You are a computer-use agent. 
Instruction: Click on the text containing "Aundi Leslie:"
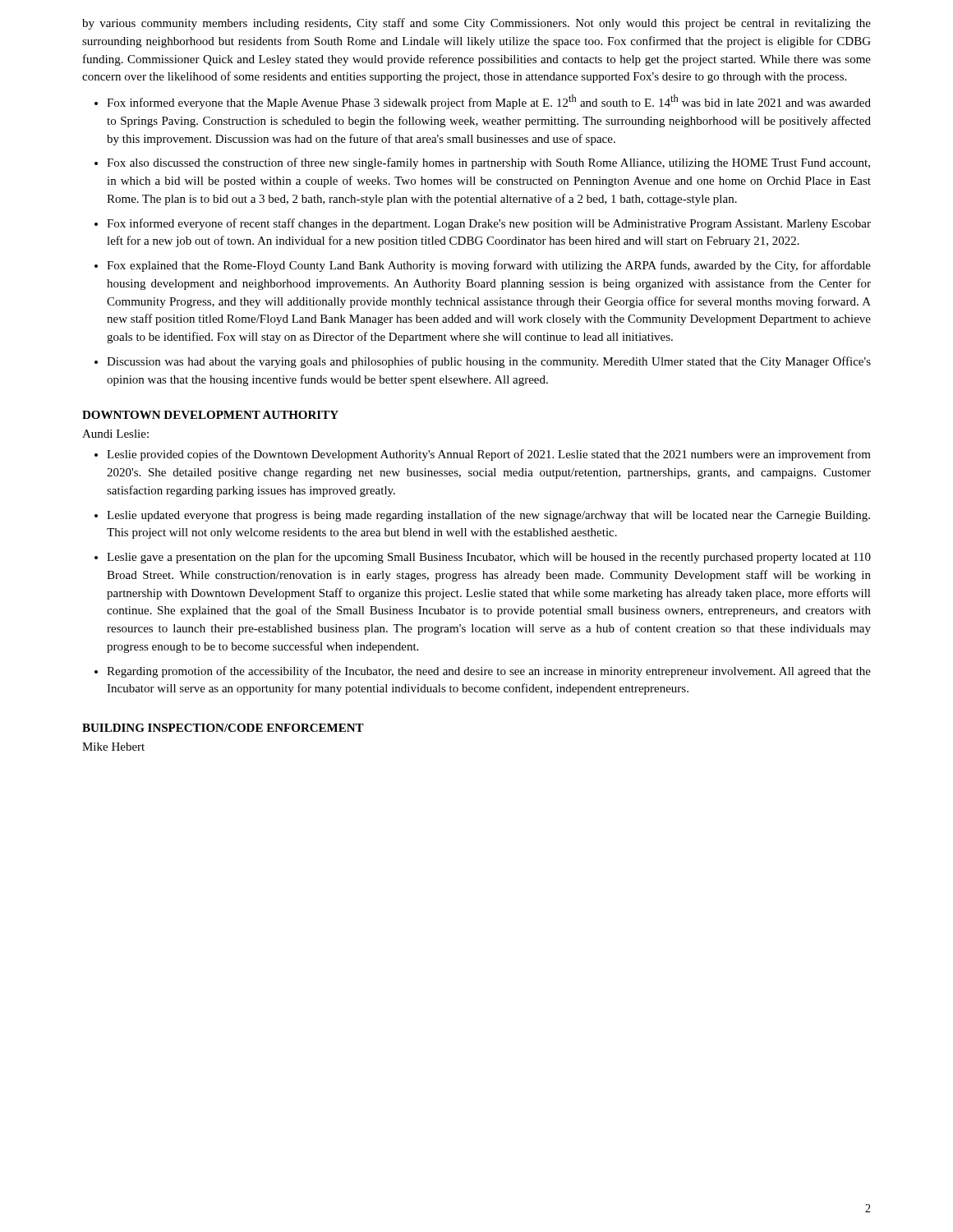click(116, 434)
